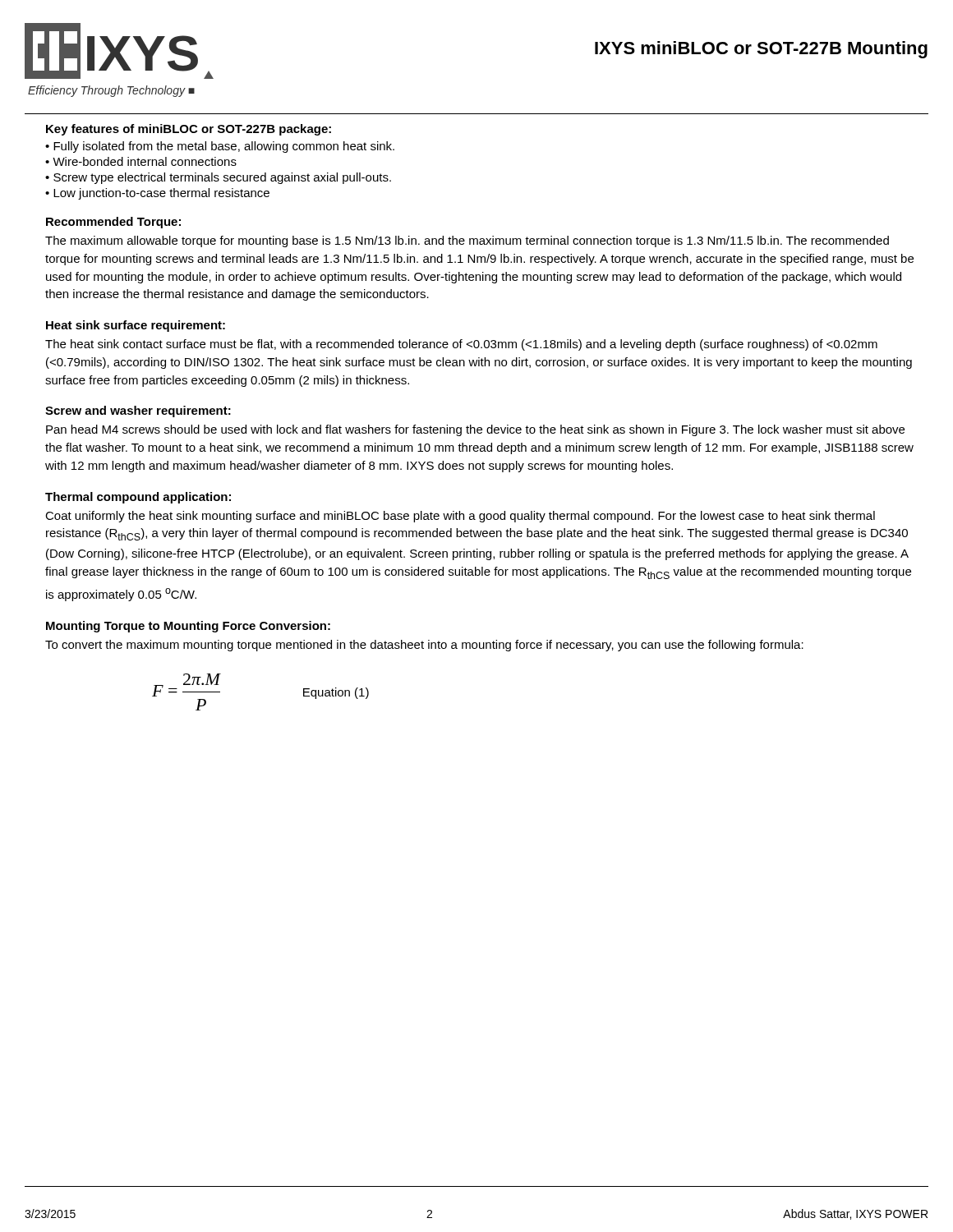Where does it say "Recommended Torque:"?
This screenshot has width=953, height=1232.
(114, 221)
